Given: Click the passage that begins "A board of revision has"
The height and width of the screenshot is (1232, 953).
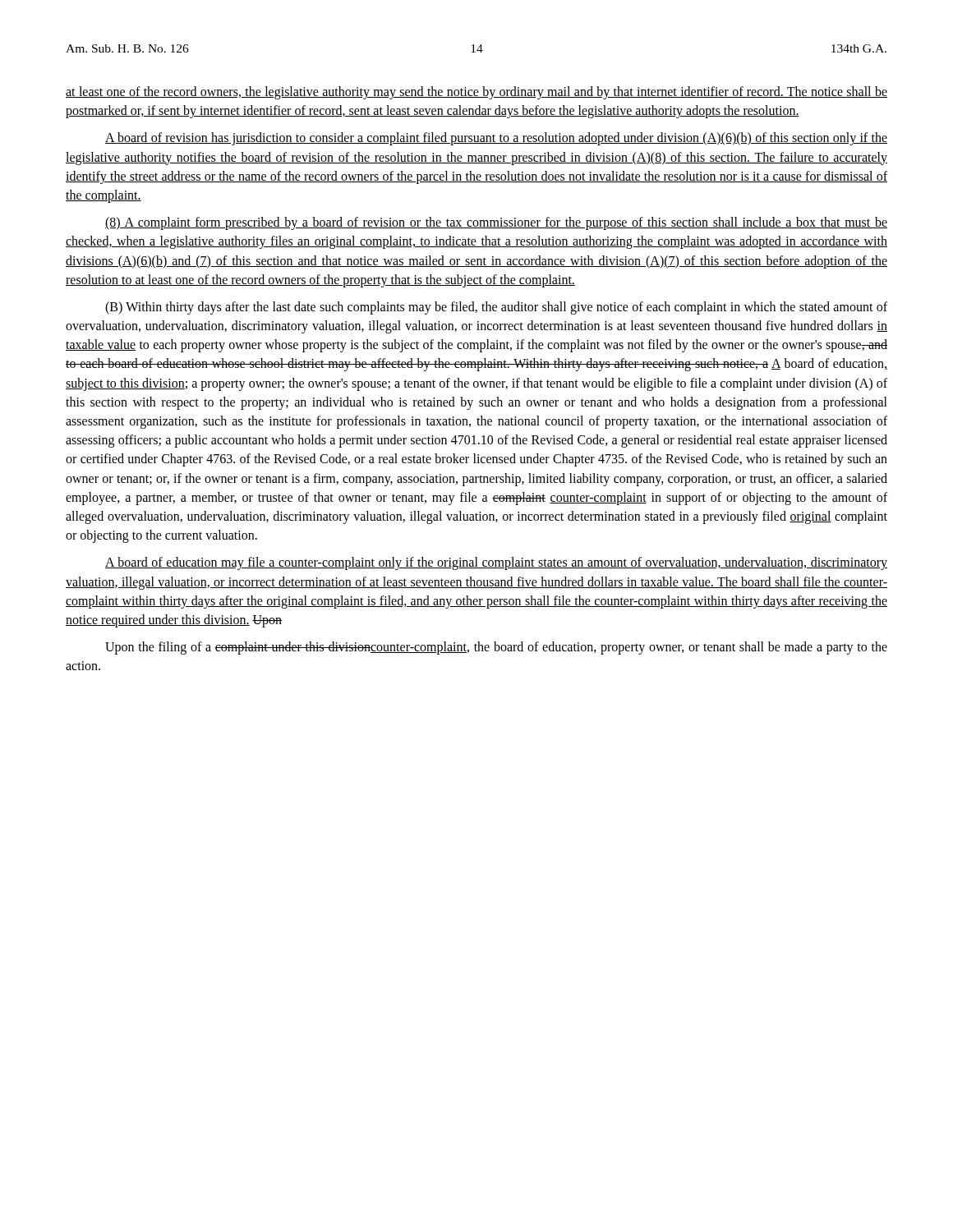Looking at the screenshot, I should 476,167.
